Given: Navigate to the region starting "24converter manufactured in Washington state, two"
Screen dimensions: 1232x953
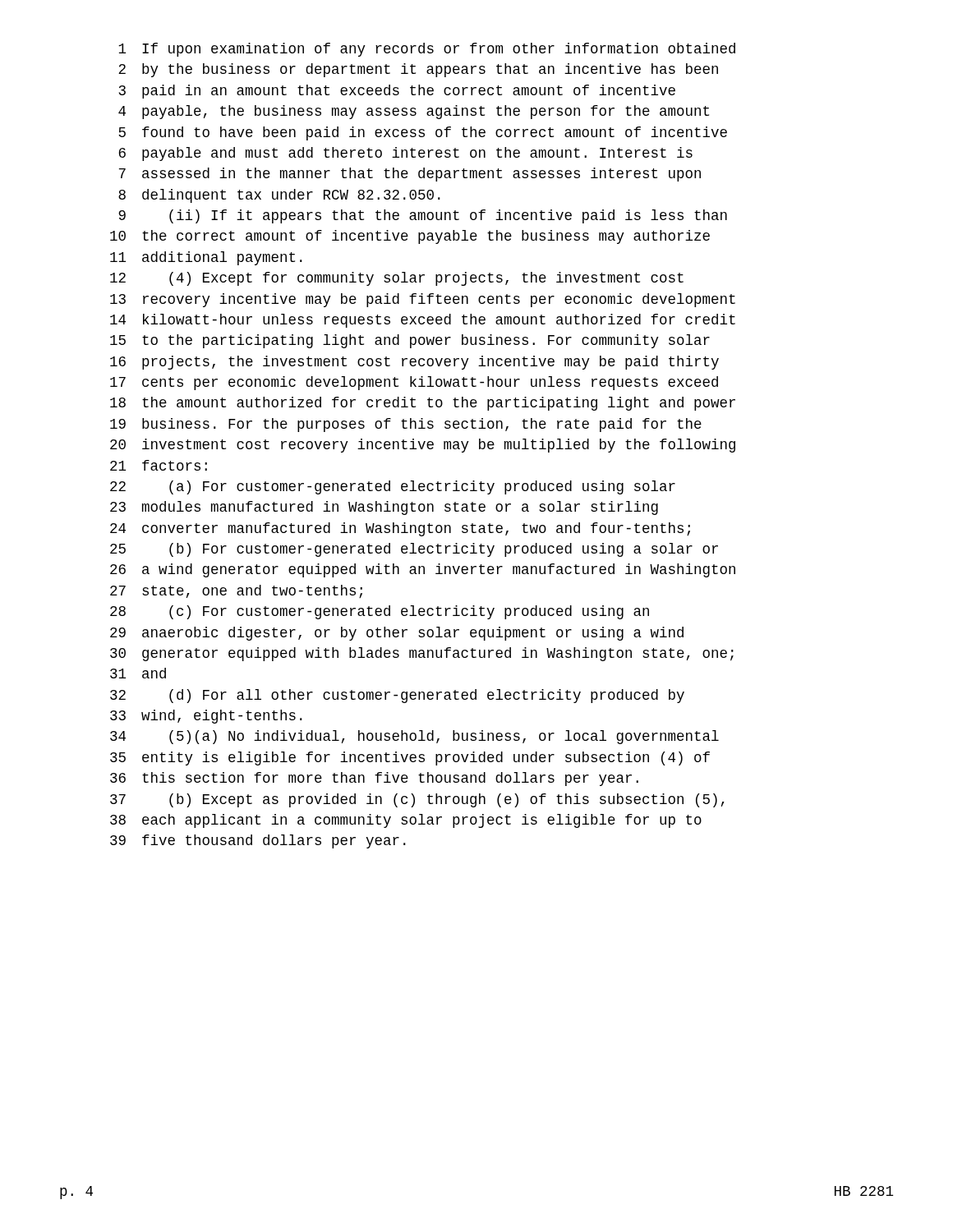Looking at the screenshot, I should [x=491, y=529].
